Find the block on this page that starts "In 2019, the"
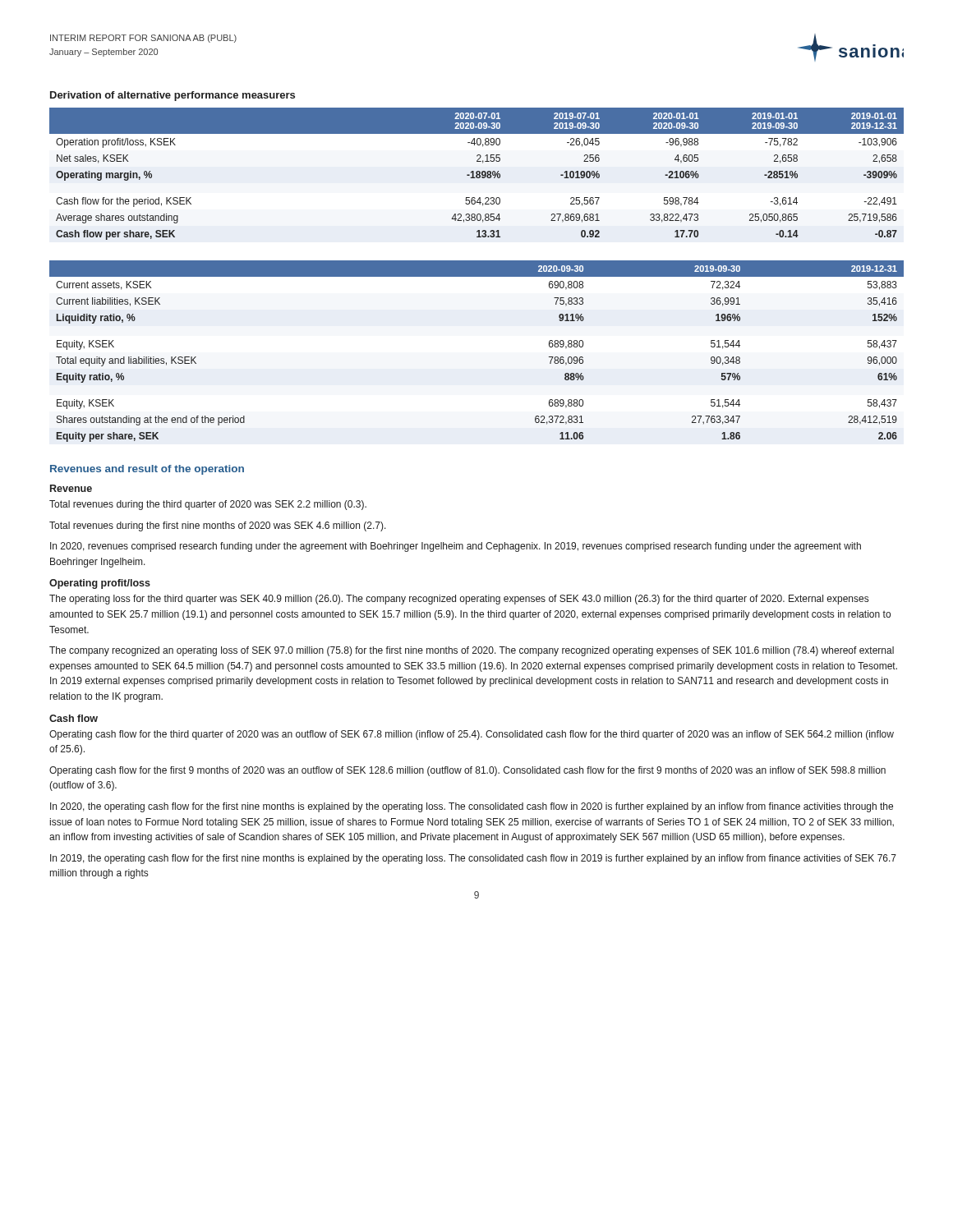The image size is (953, 1232). (473, 866)
